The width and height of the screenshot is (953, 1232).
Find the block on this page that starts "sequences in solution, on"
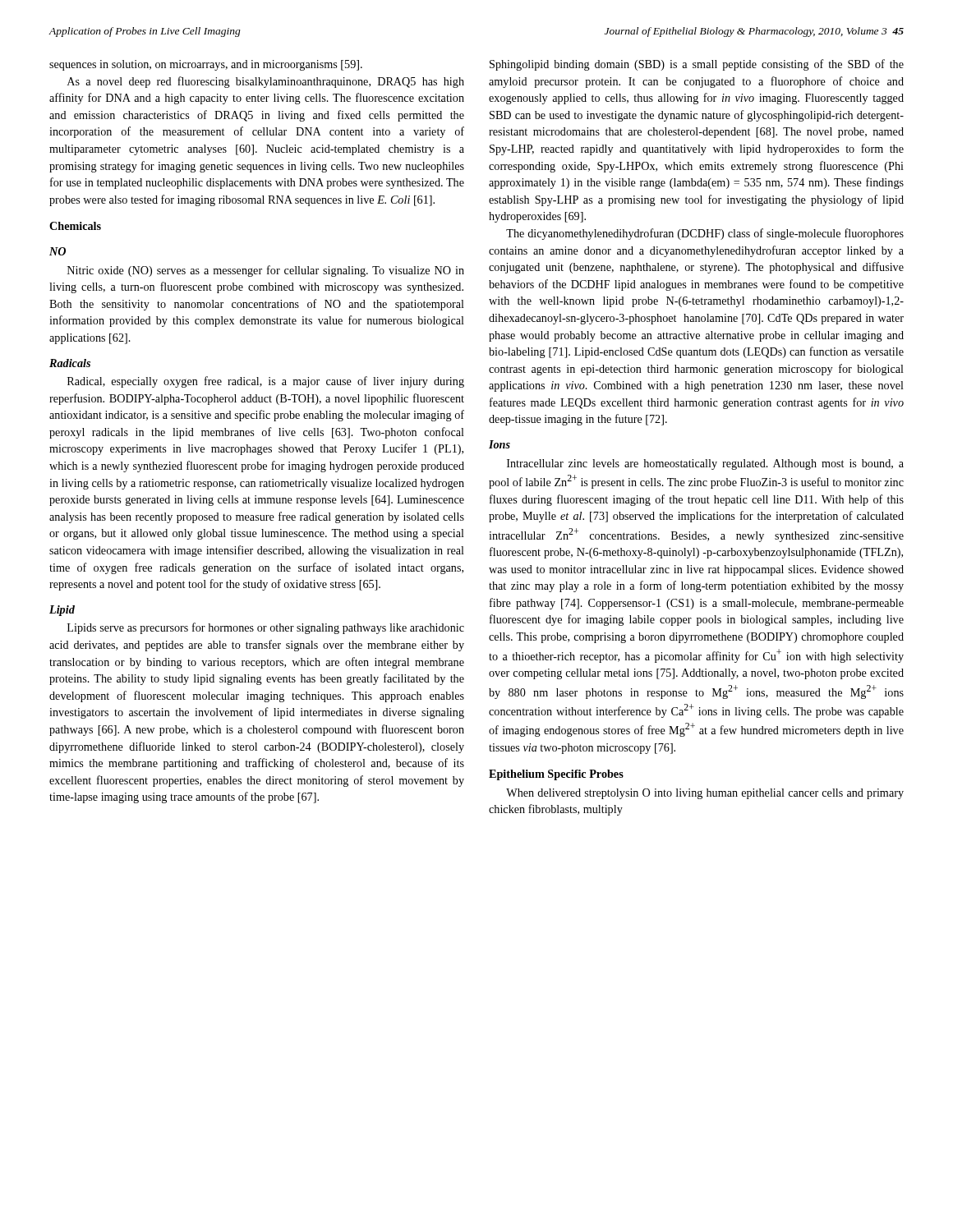[x=257, y=431]
